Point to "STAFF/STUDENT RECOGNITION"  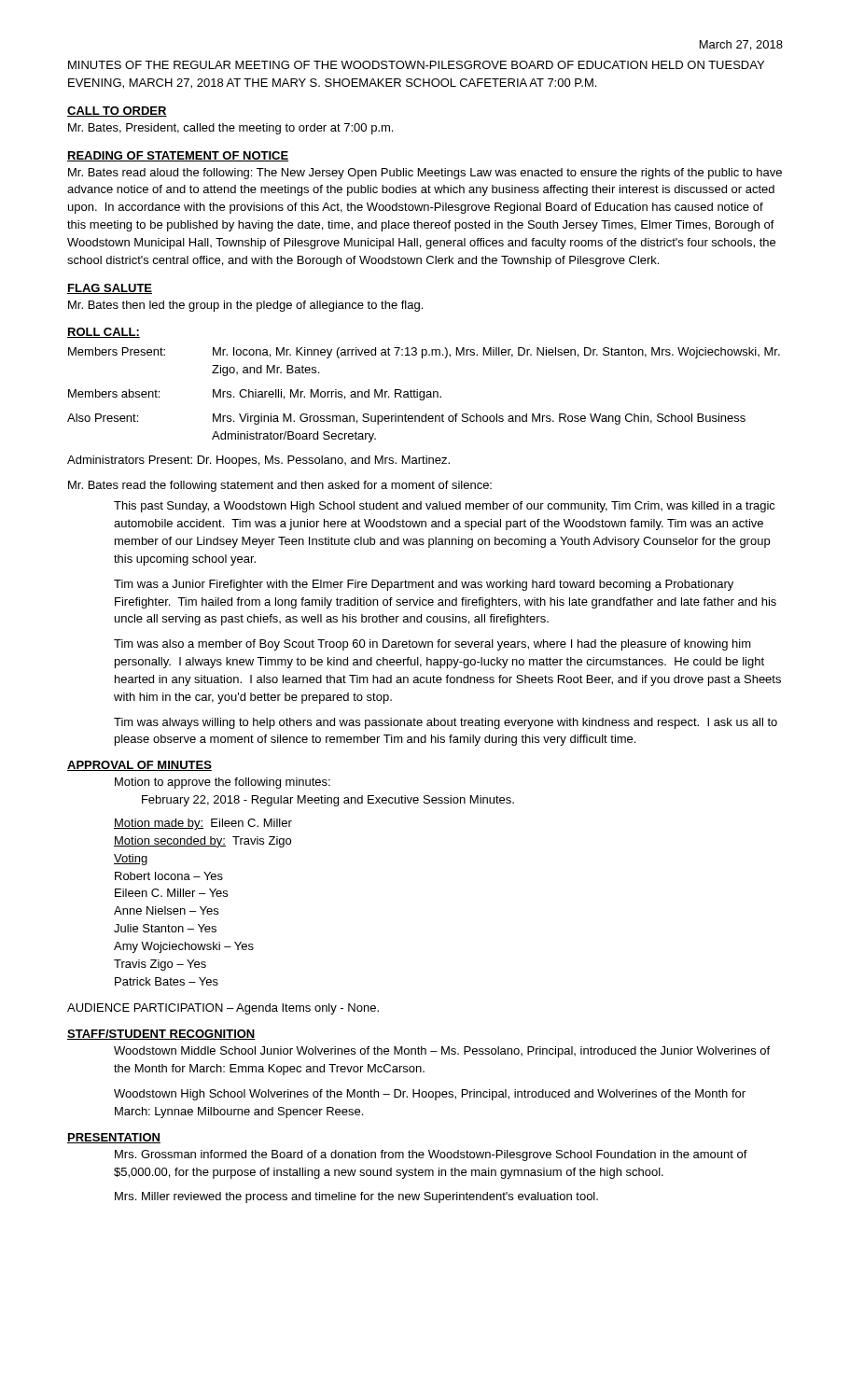click(x=161, y=1034)
